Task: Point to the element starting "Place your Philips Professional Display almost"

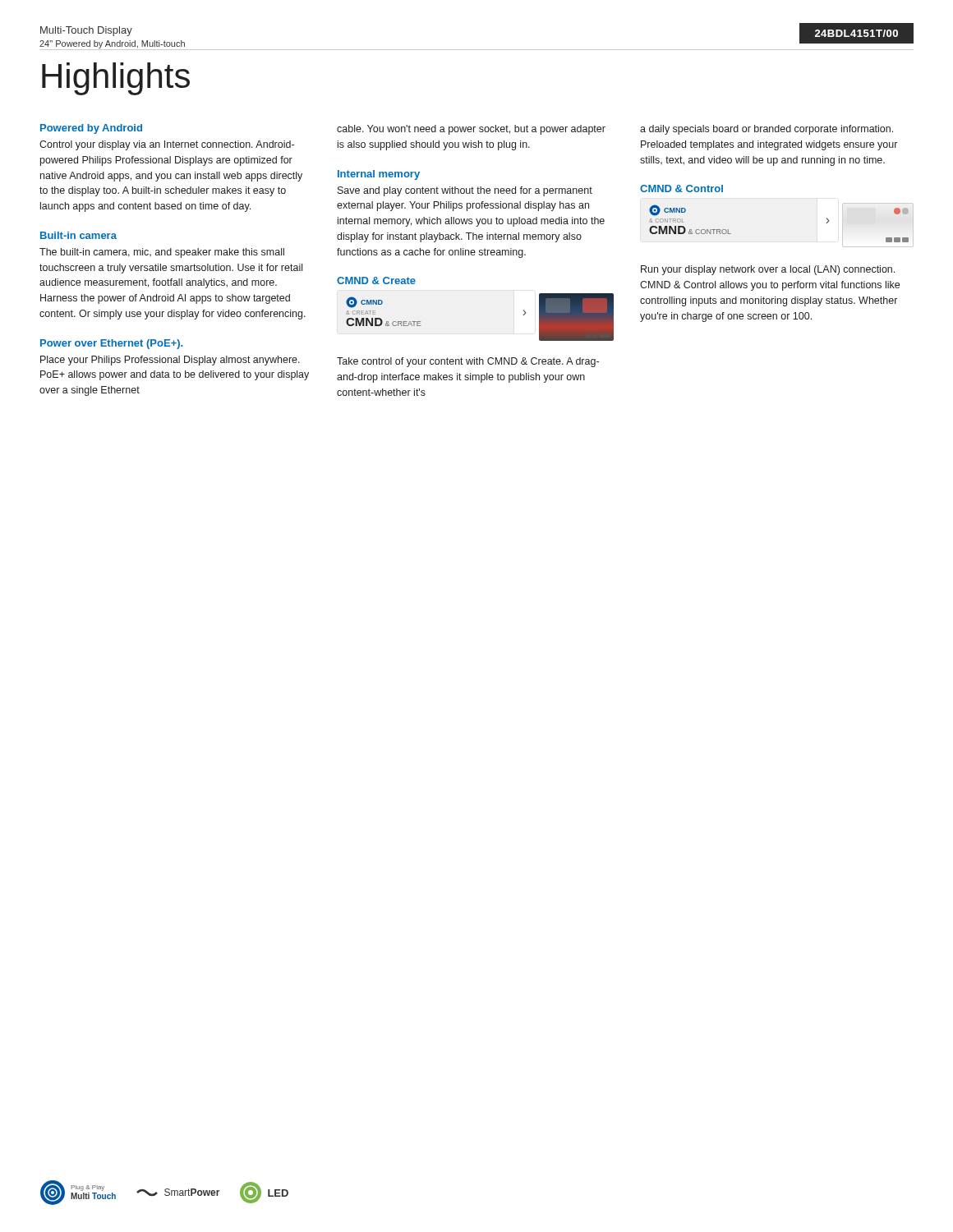Action: [174, 375]
